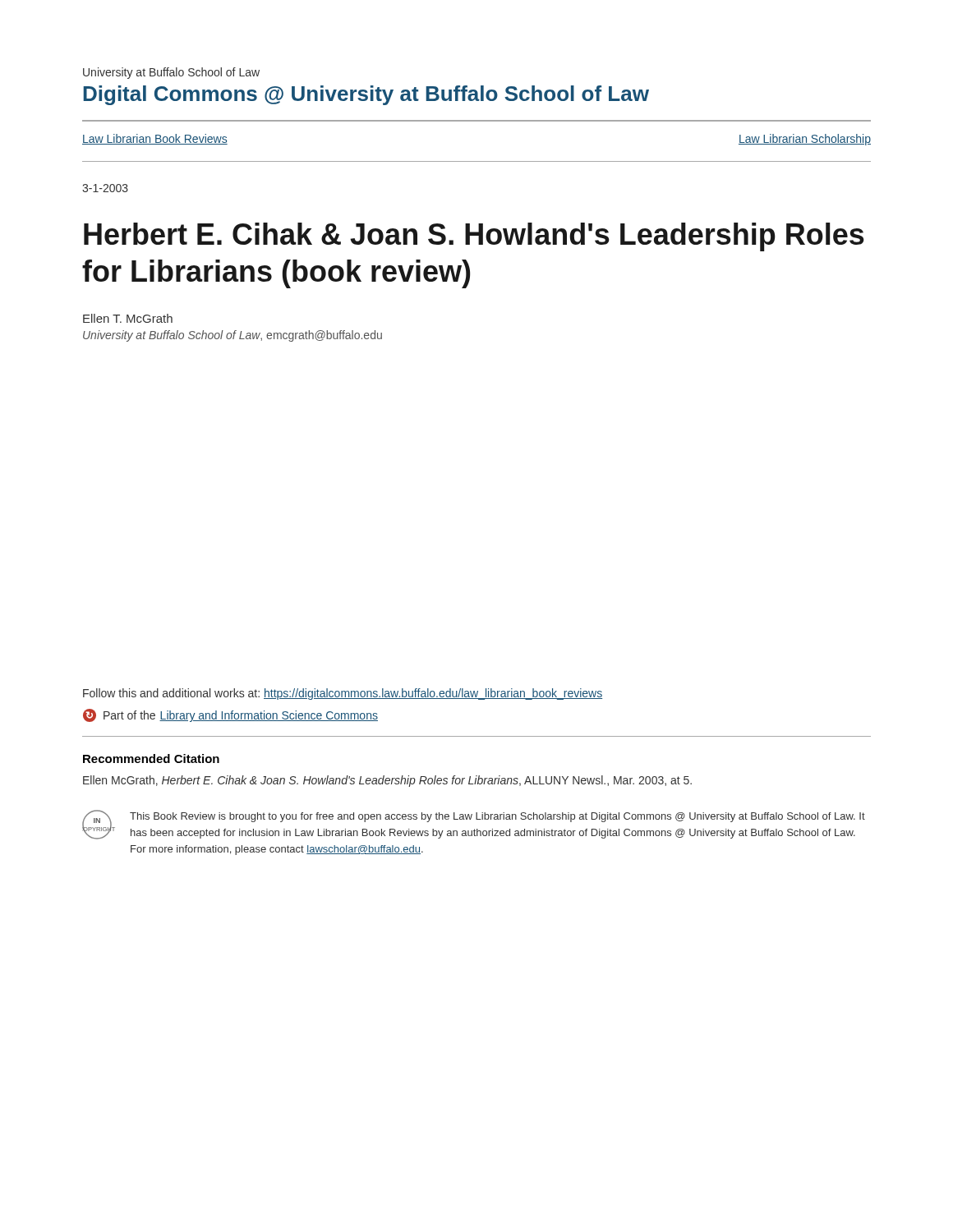Navigate to the region starting "Law Librarian Book Reviews"

156,139
